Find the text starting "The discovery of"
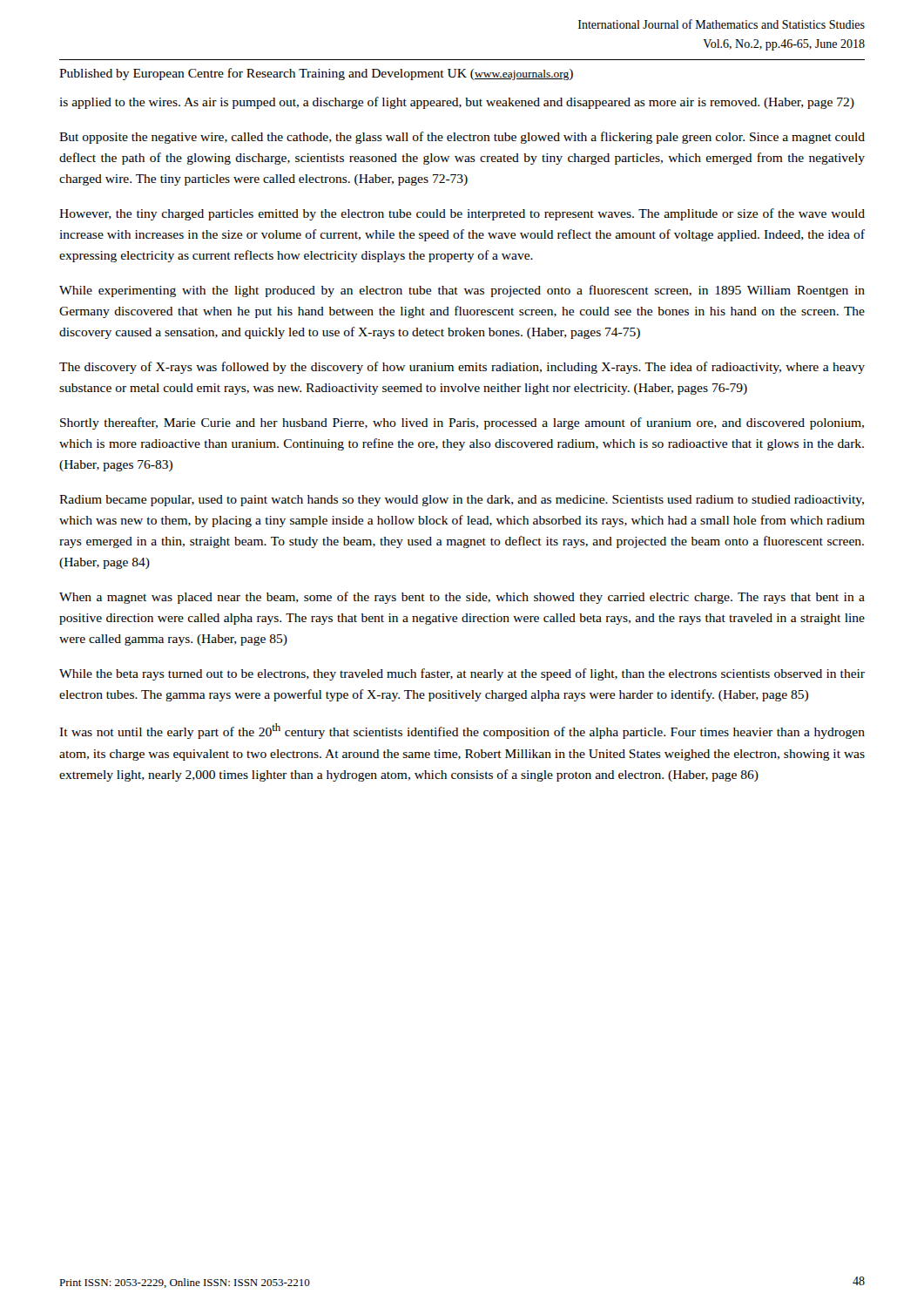The image size is (924, 1307). (462, 377)
